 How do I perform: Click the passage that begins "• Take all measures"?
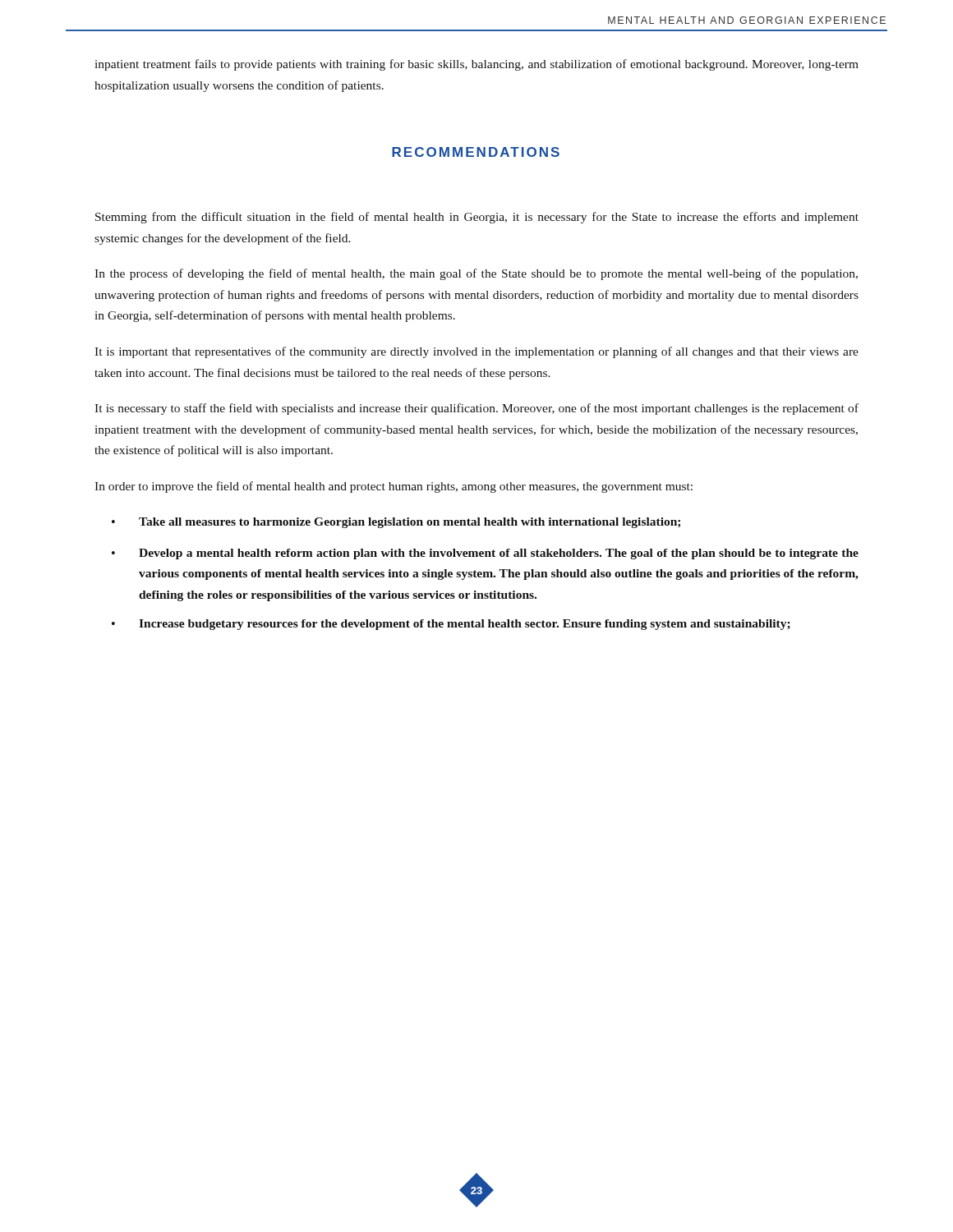[485, 522]
